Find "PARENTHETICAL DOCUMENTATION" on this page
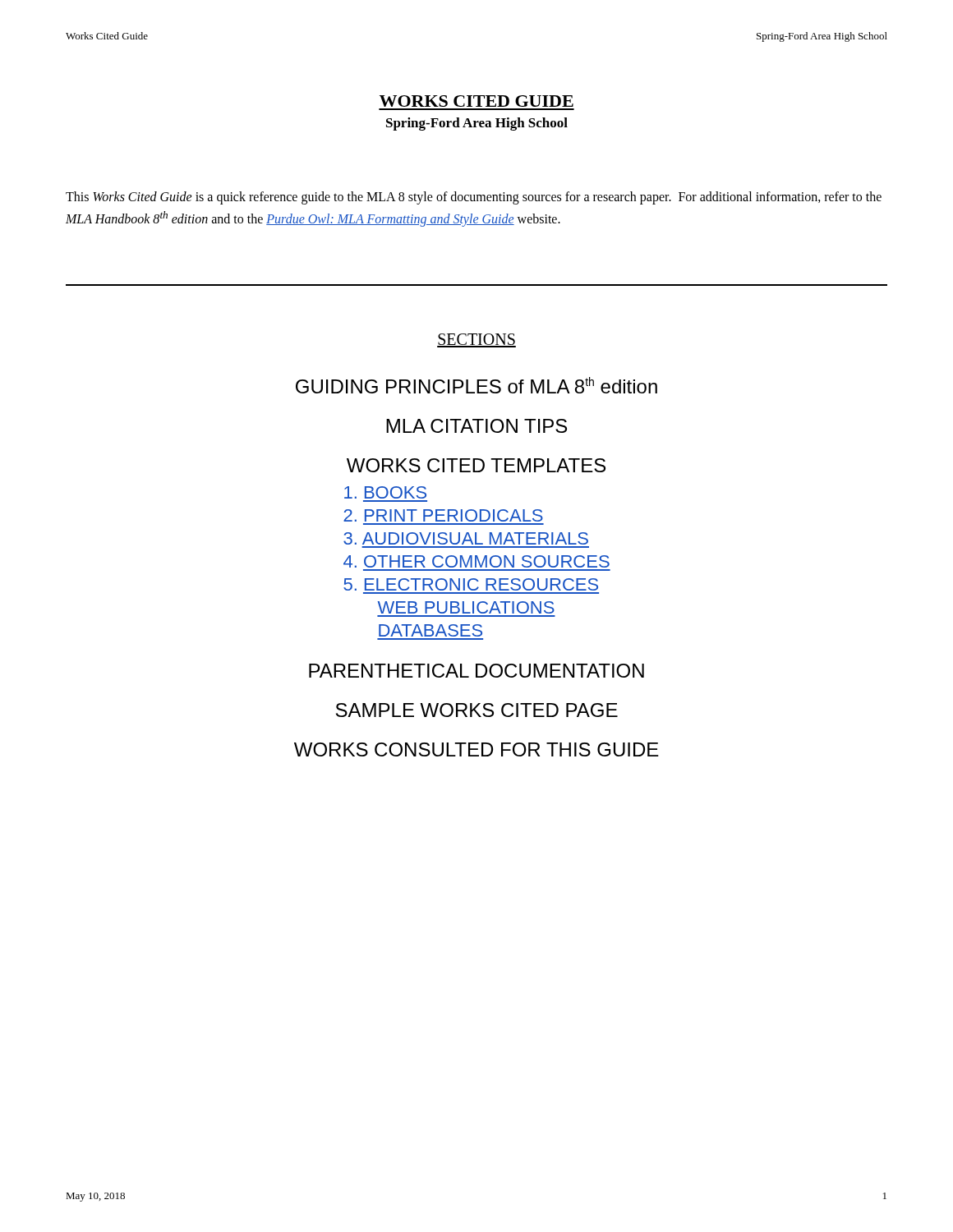The width and height of the screenshot is (953, 1232). pyautogui.click(x=476, y=671)
